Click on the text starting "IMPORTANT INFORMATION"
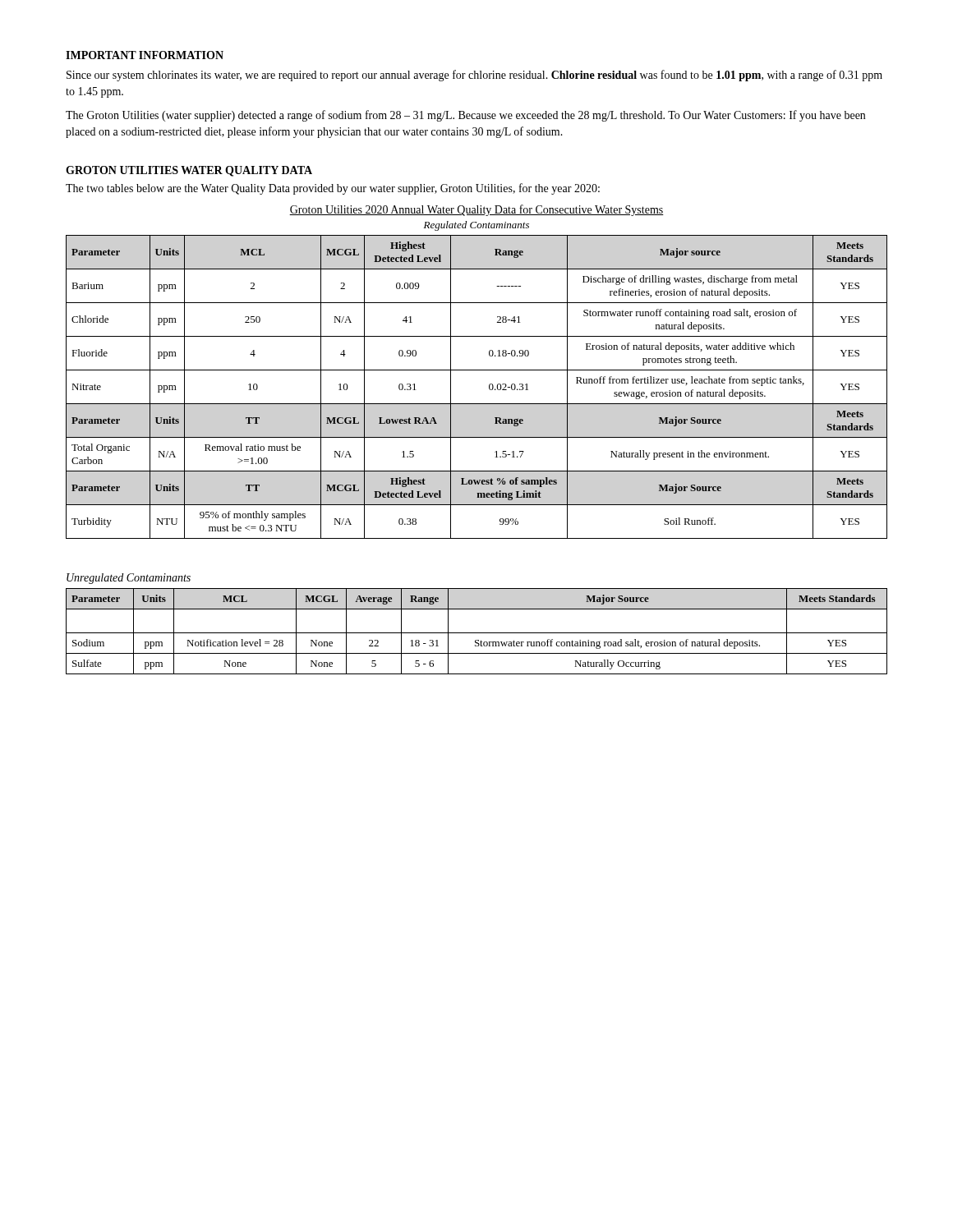 (145, 55)
